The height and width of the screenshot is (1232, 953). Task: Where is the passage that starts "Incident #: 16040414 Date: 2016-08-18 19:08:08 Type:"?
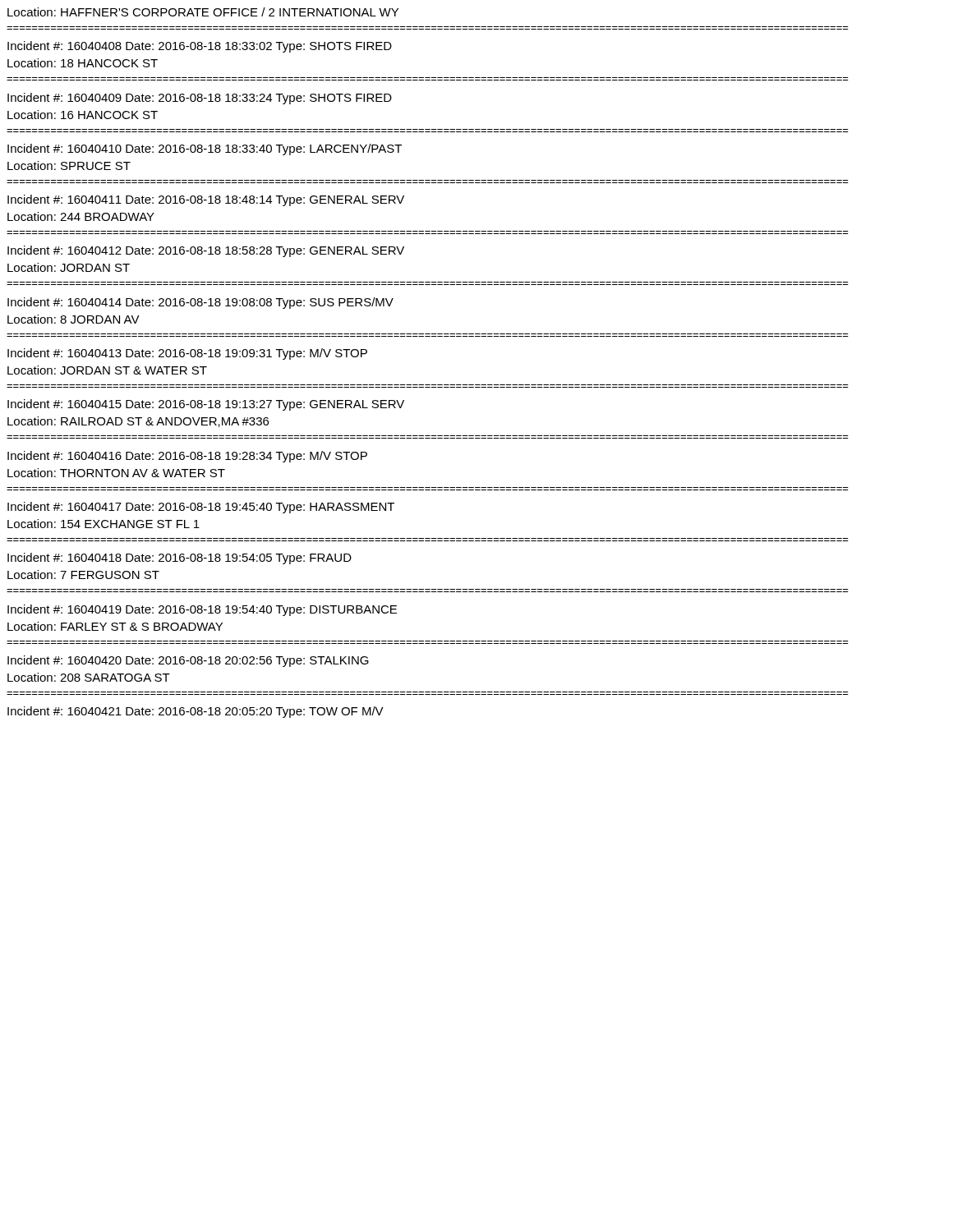[200, 303]
